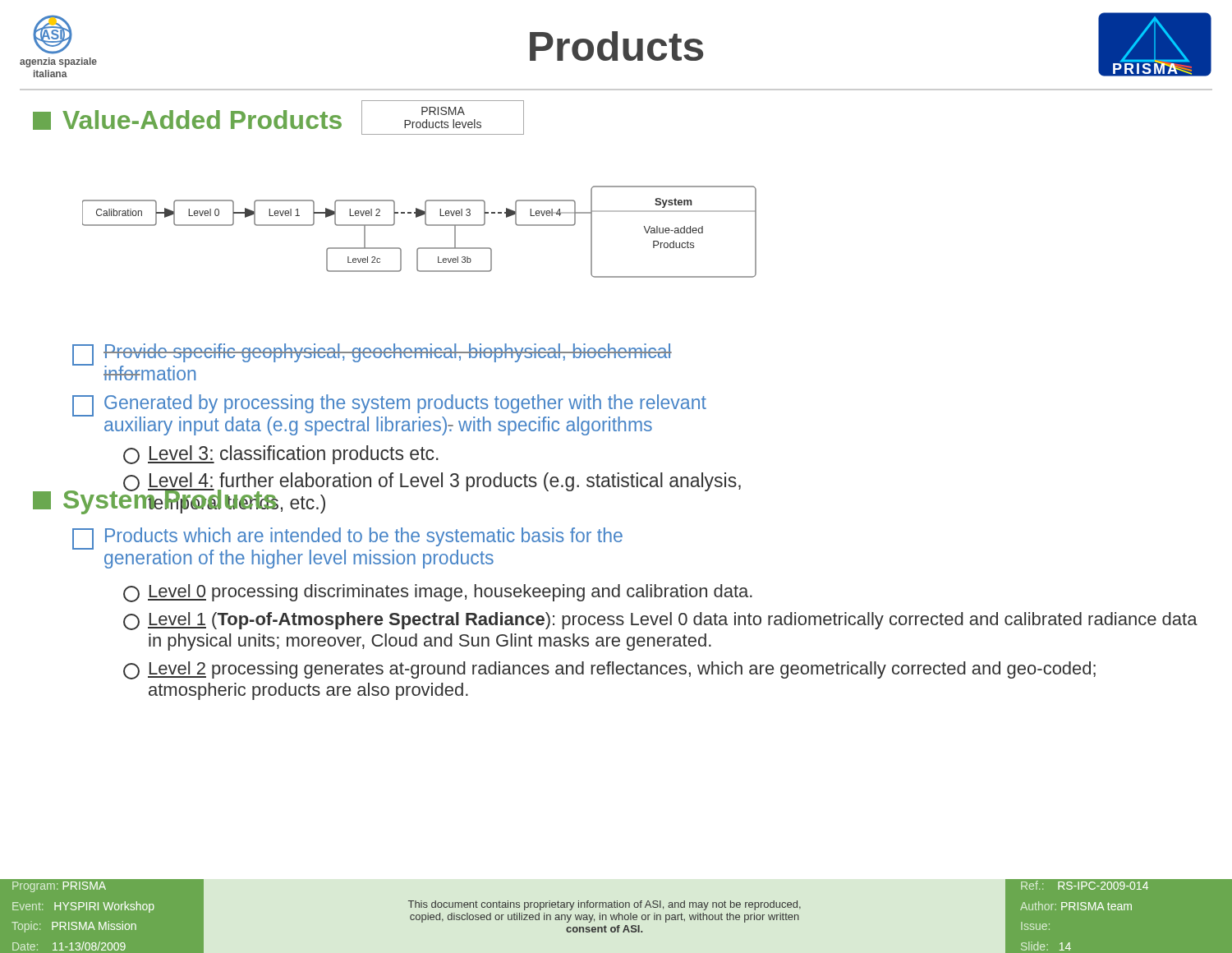Viewport: 1232px width, 953px height.
Task: Select the element starting "Provide specific geophysical, geochemical,"
Action: tap(372, 363)
